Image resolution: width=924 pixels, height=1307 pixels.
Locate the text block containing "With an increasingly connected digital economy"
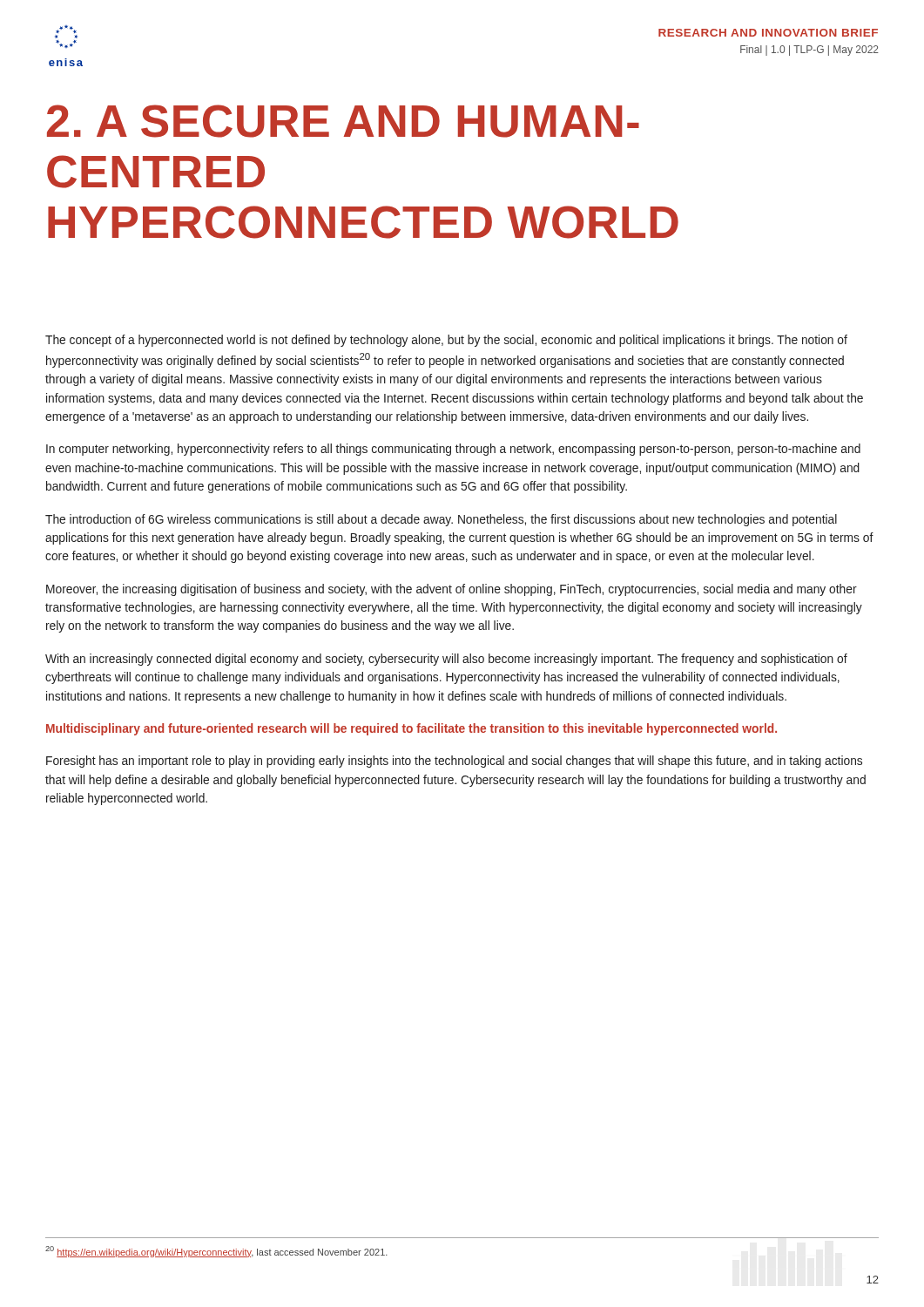pos(462,678)
